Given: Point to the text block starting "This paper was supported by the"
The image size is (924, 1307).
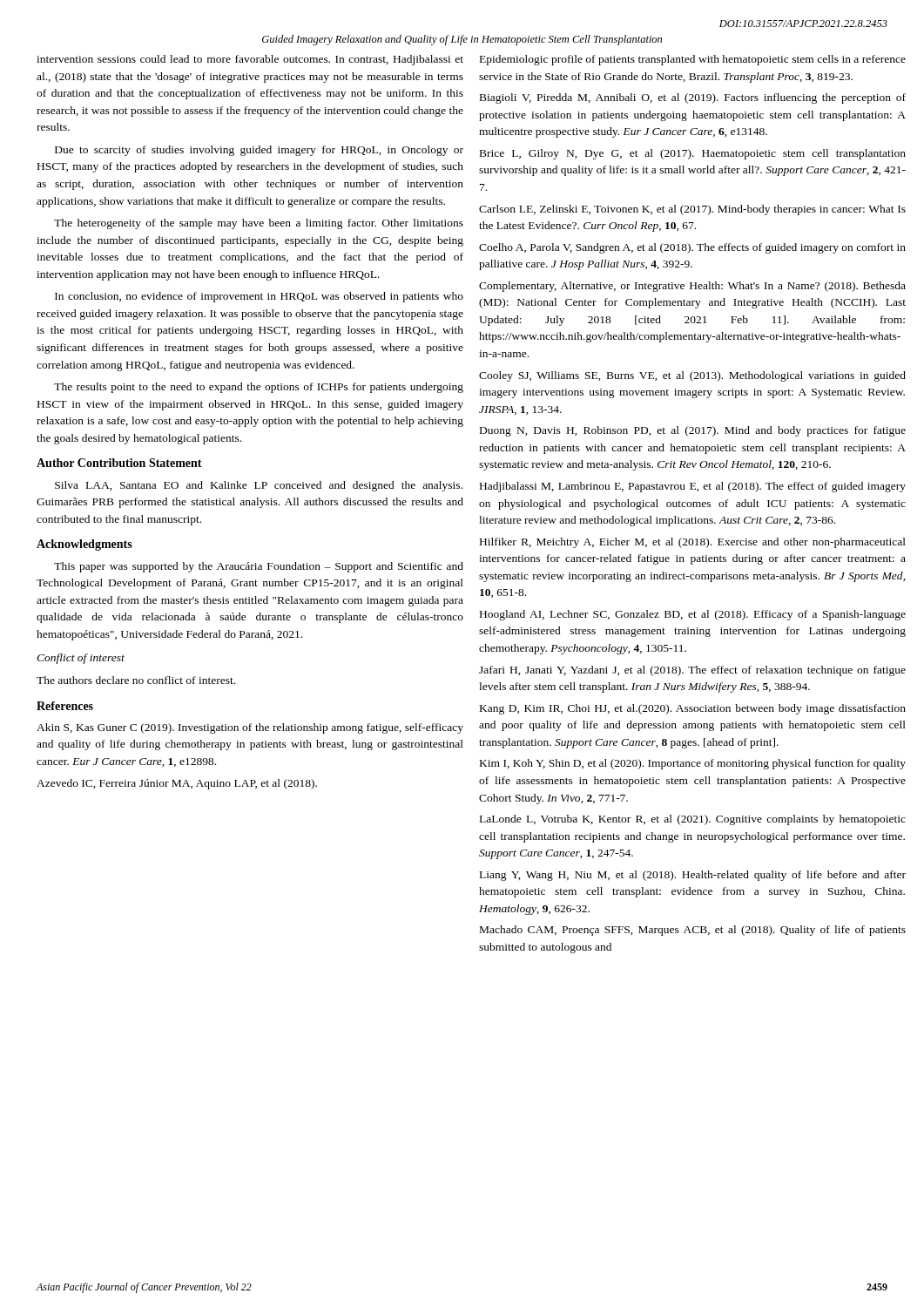Looking at the screenshot, I should click(250, 600).
